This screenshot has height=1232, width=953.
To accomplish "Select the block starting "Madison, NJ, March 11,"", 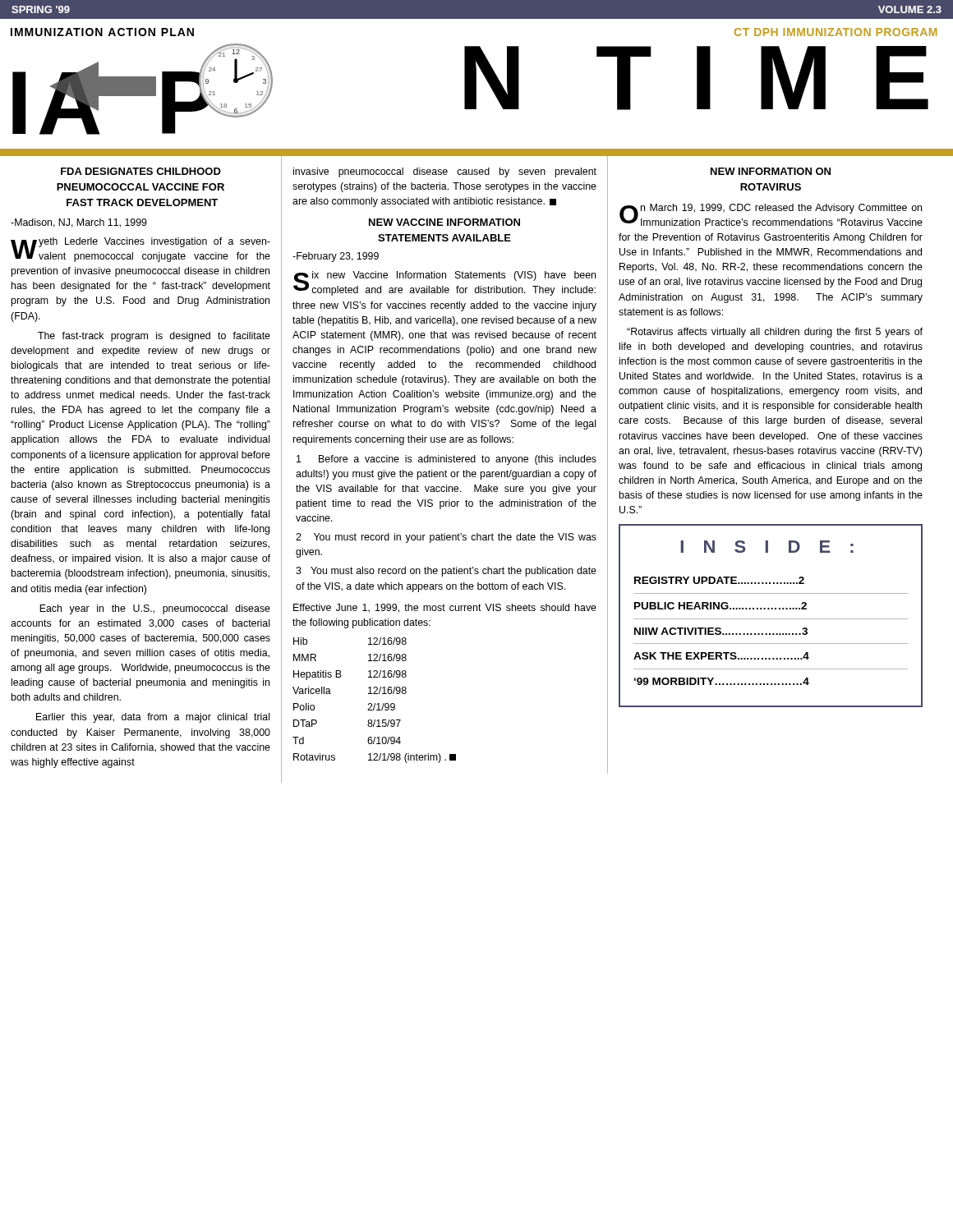I will 79,222.
